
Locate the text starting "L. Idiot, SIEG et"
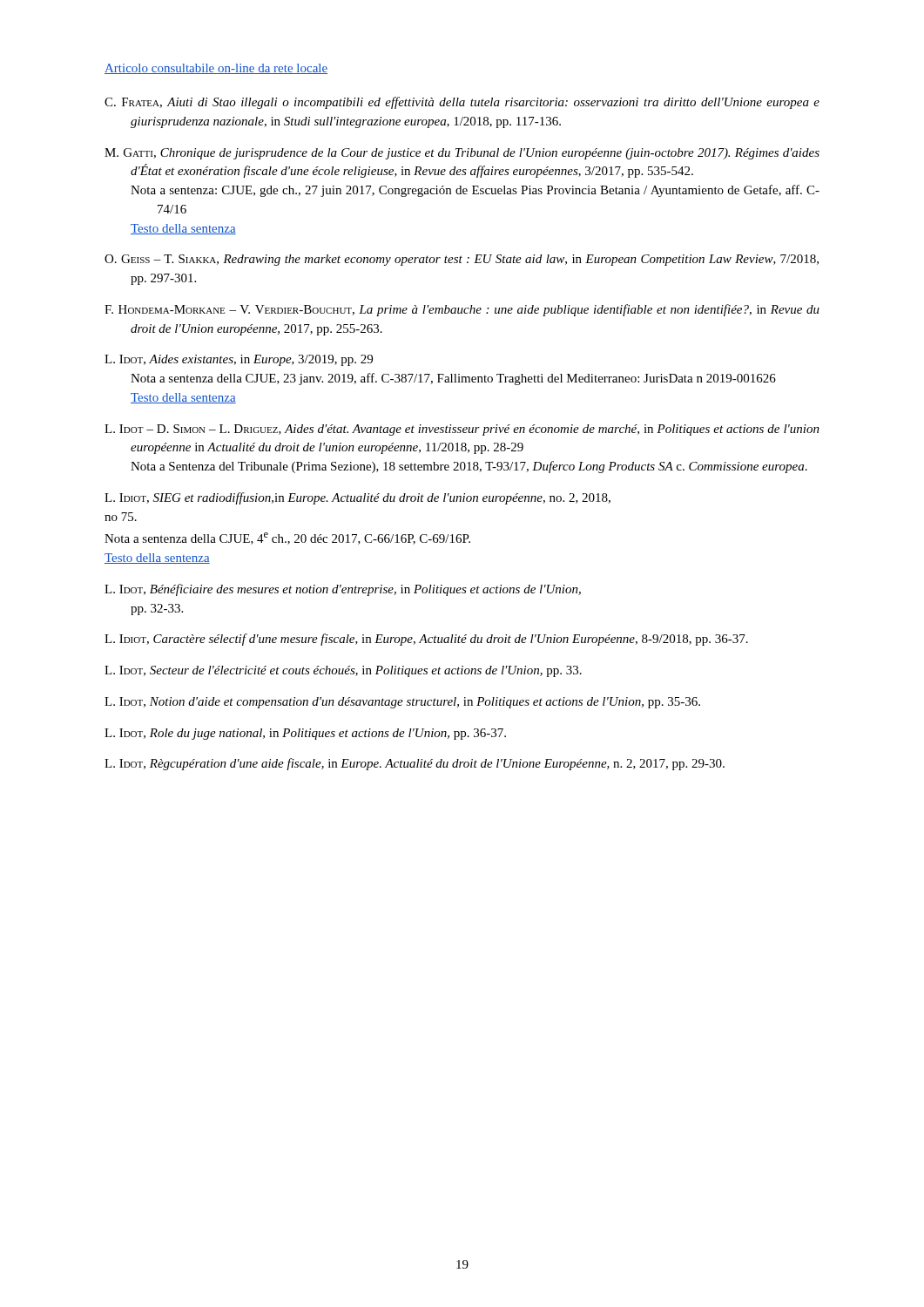pyautogui.click(x=462, y=529)
